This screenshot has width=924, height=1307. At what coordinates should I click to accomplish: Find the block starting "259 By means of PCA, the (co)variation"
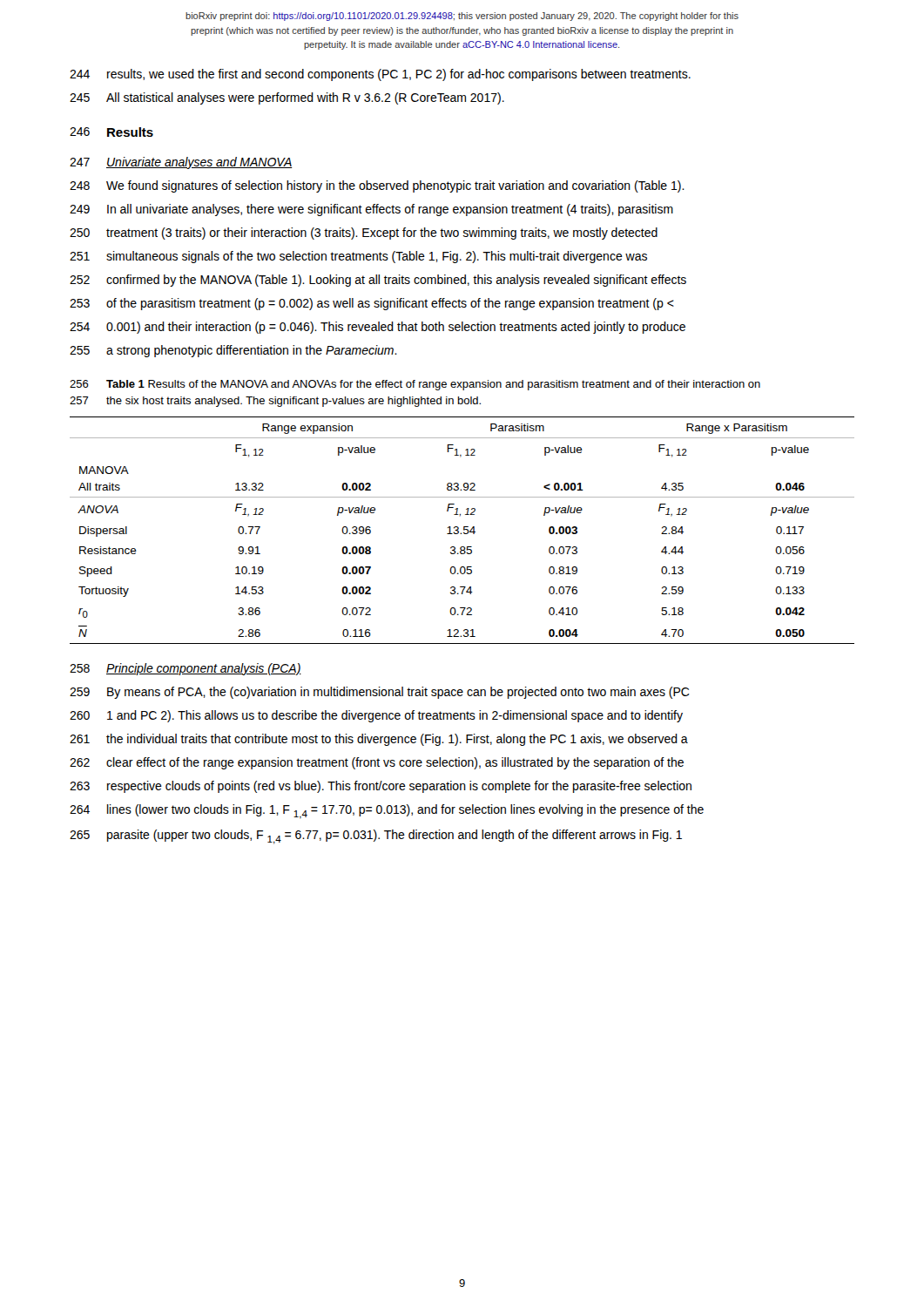(x=462, y=692)
